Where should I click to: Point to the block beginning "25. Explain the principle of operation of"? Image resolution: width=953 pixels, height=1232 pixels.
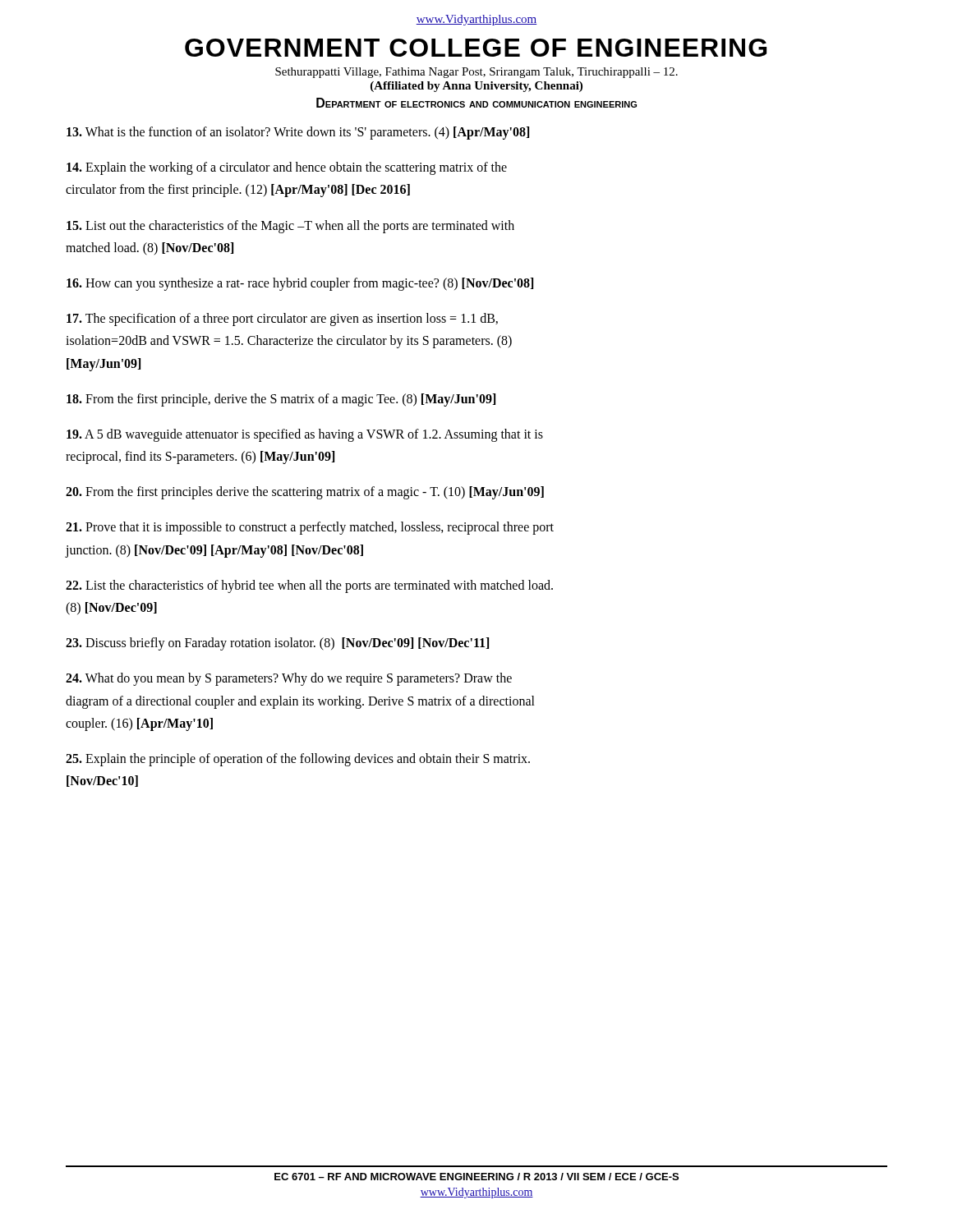(476, 770)
